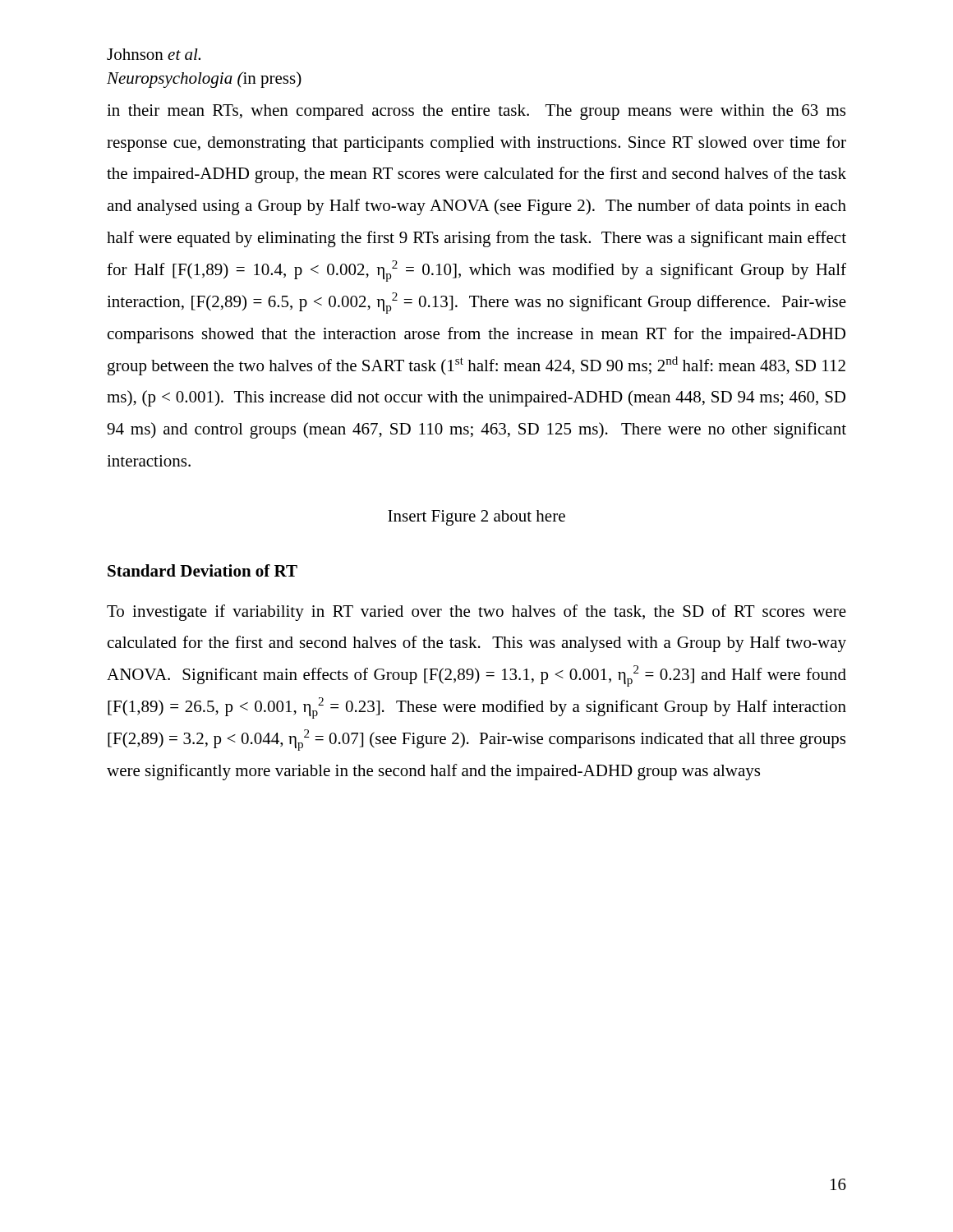The width and height of the screenshot is (953, 1232).
Task: Select the text block with the text "in their mean RTs,"
Action: pyautogui.click(x=476, y=285)
